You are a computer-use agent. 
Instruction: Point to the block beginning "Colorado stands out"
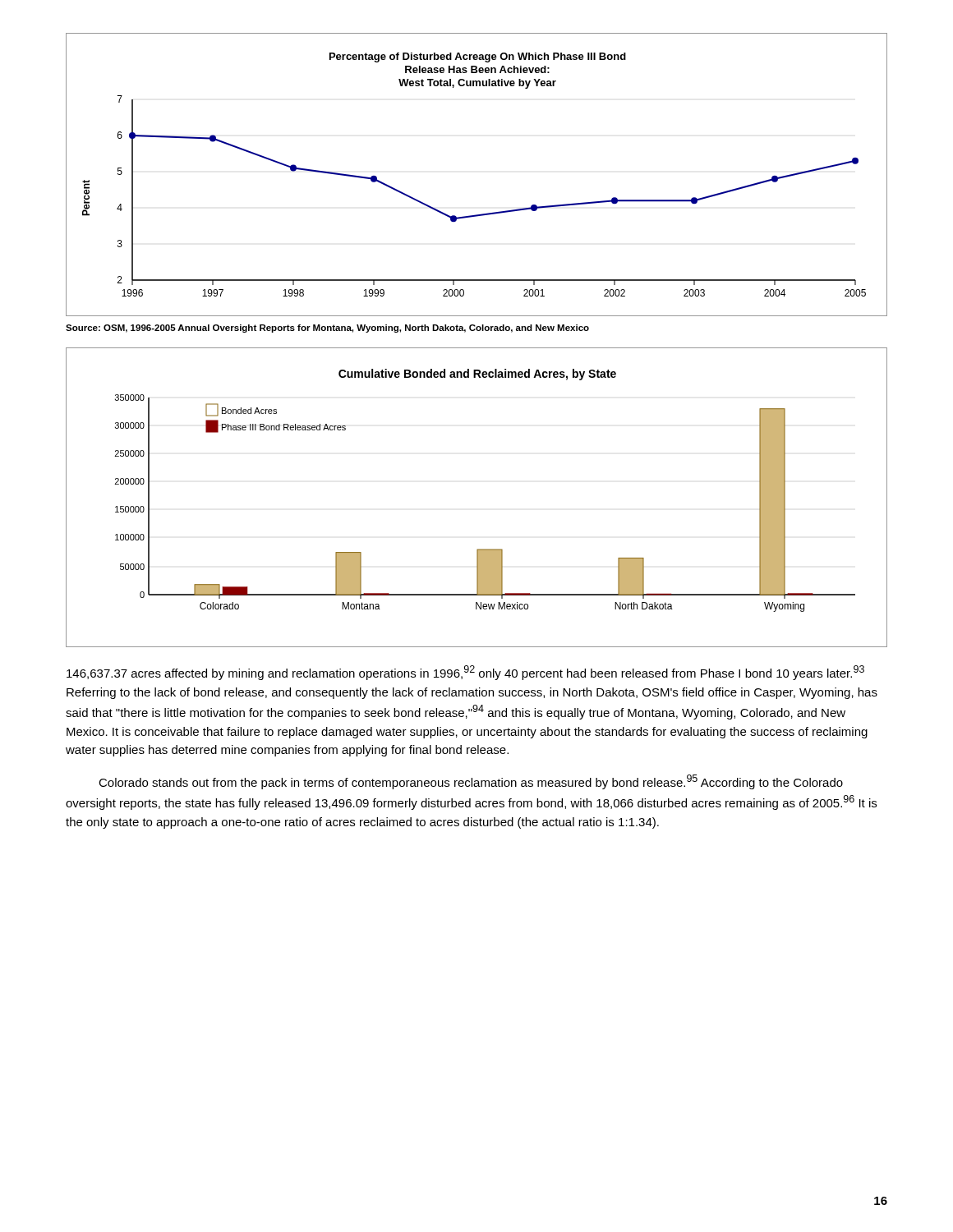[x=471, y=800]
